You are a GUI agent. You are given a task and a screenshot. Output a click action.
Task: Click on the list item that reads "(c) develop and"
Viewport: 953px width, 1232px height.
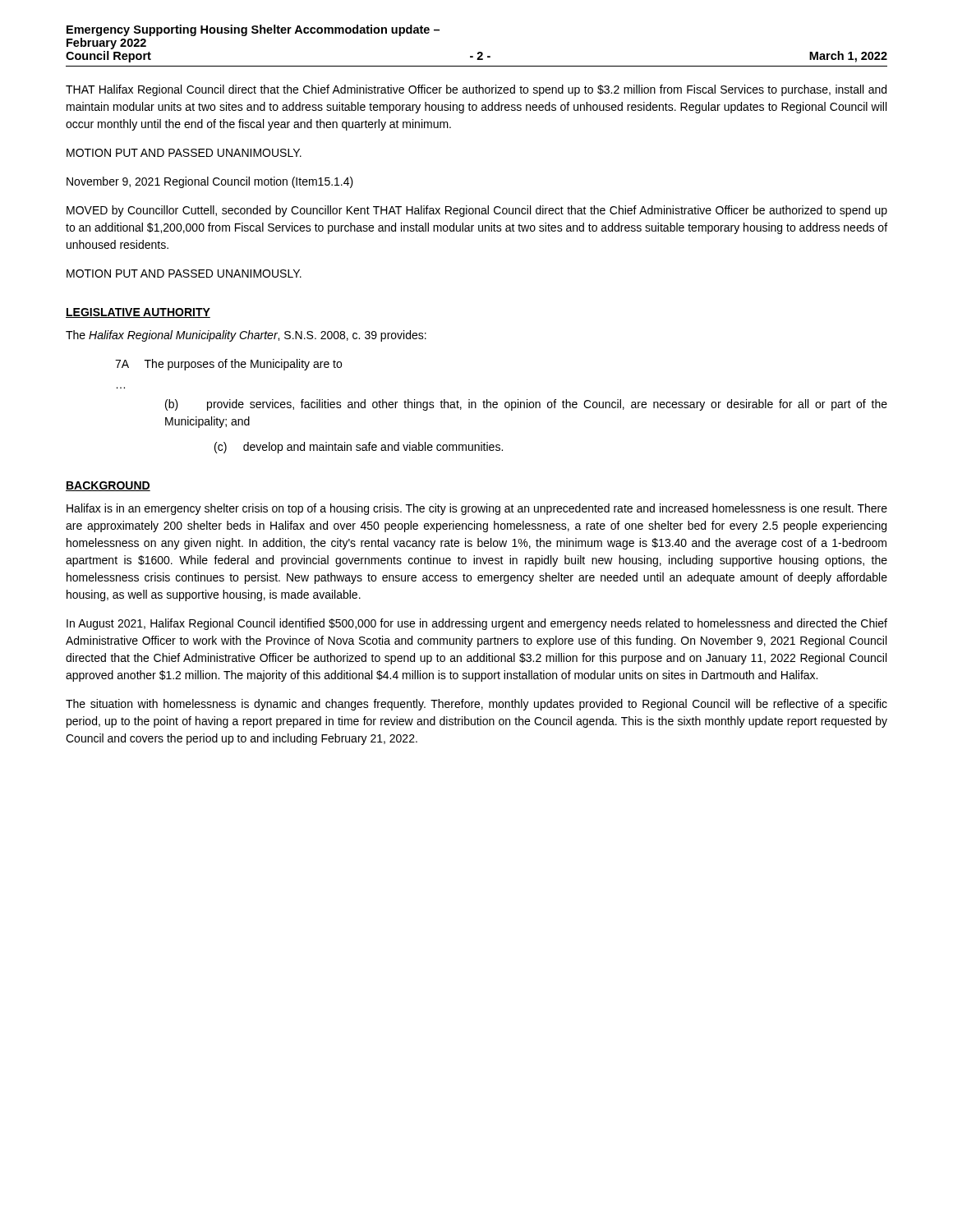[x=359, y=447]
